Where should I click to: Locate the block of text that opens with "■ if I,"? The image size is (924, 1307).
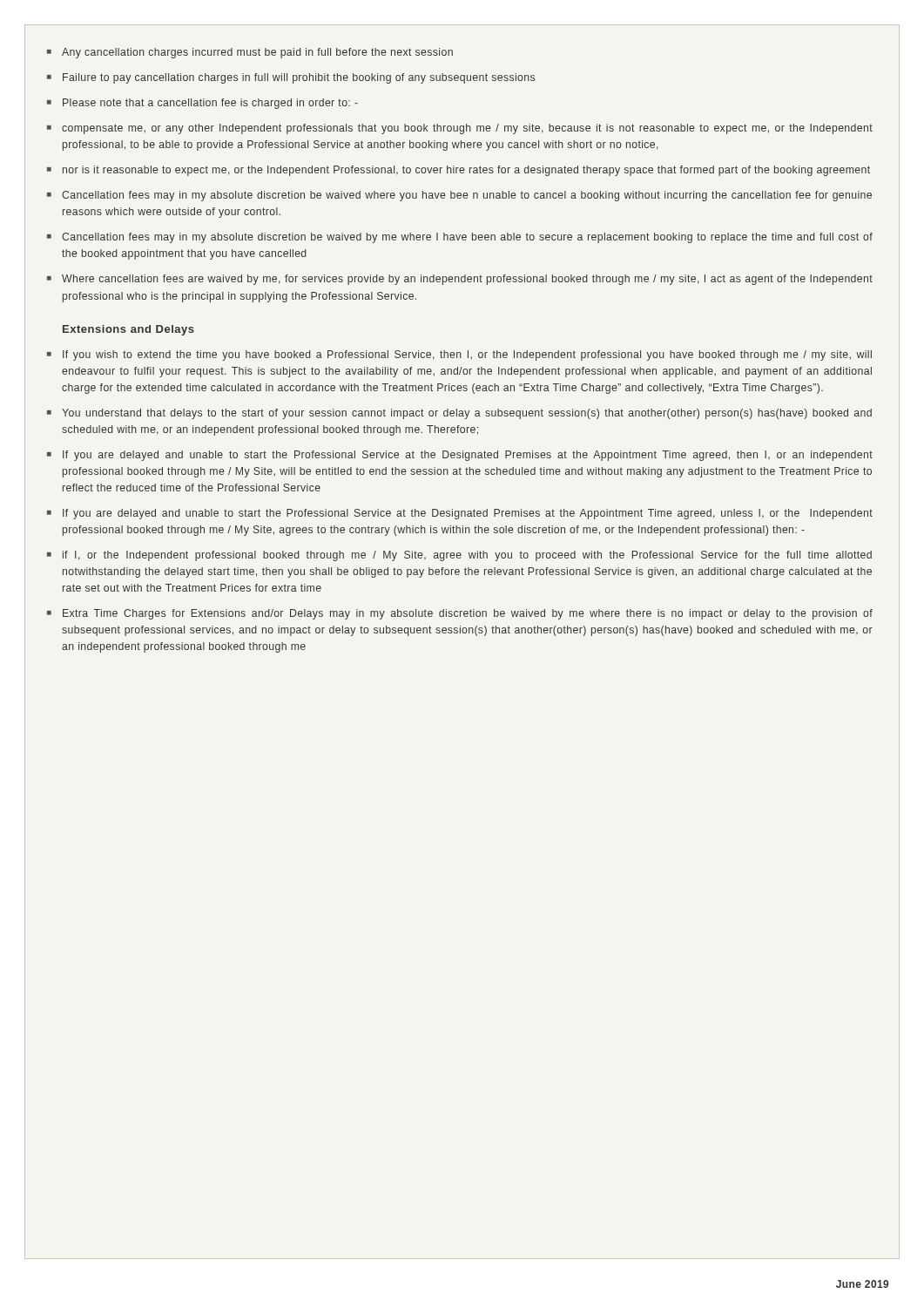pos(459,572)
